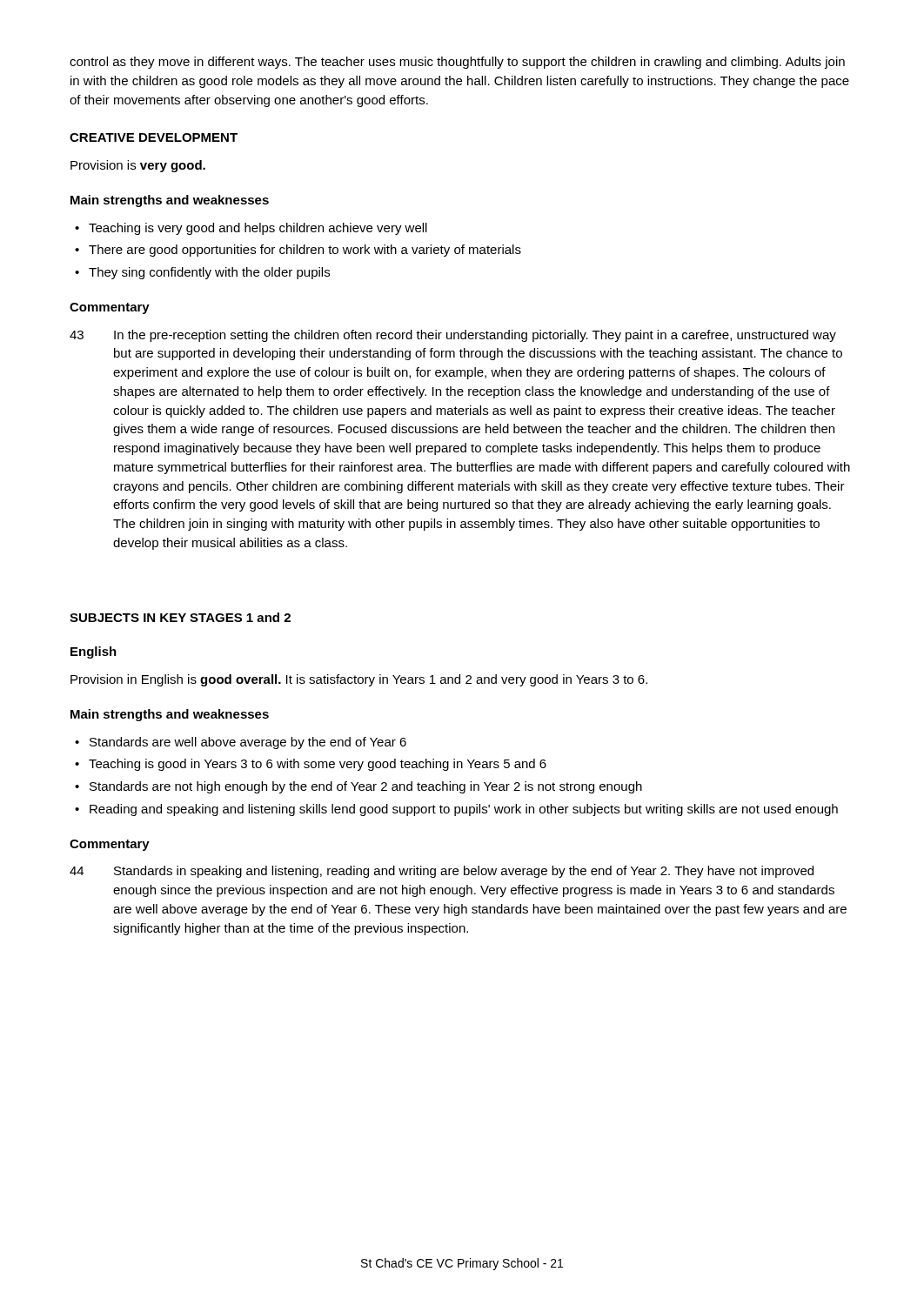Click the passage that begins "control as they"

[x=459, y=80]
